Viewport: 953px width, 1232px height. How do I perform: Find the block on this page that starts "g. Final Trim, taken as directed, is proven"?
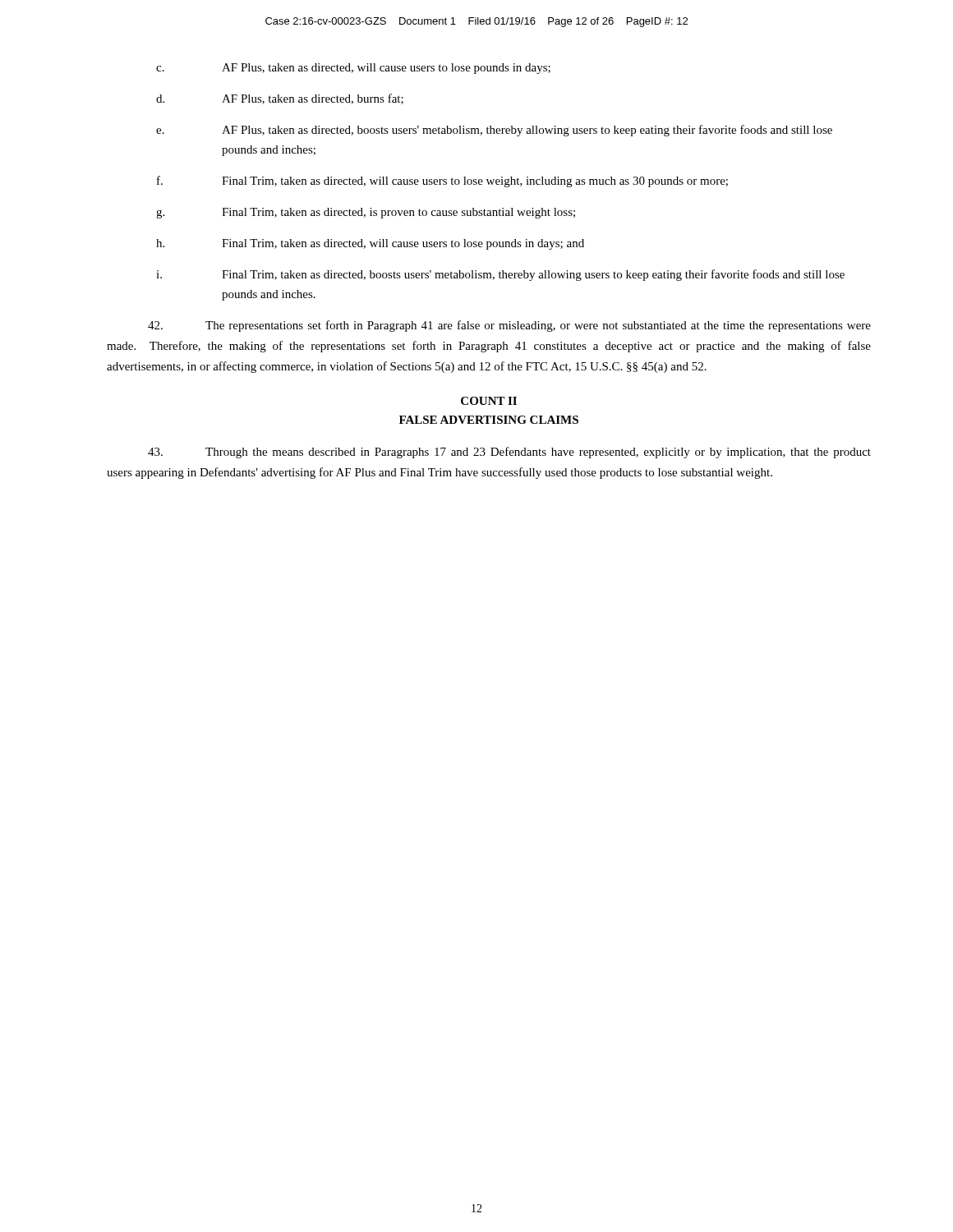click(x=489, y=212)
